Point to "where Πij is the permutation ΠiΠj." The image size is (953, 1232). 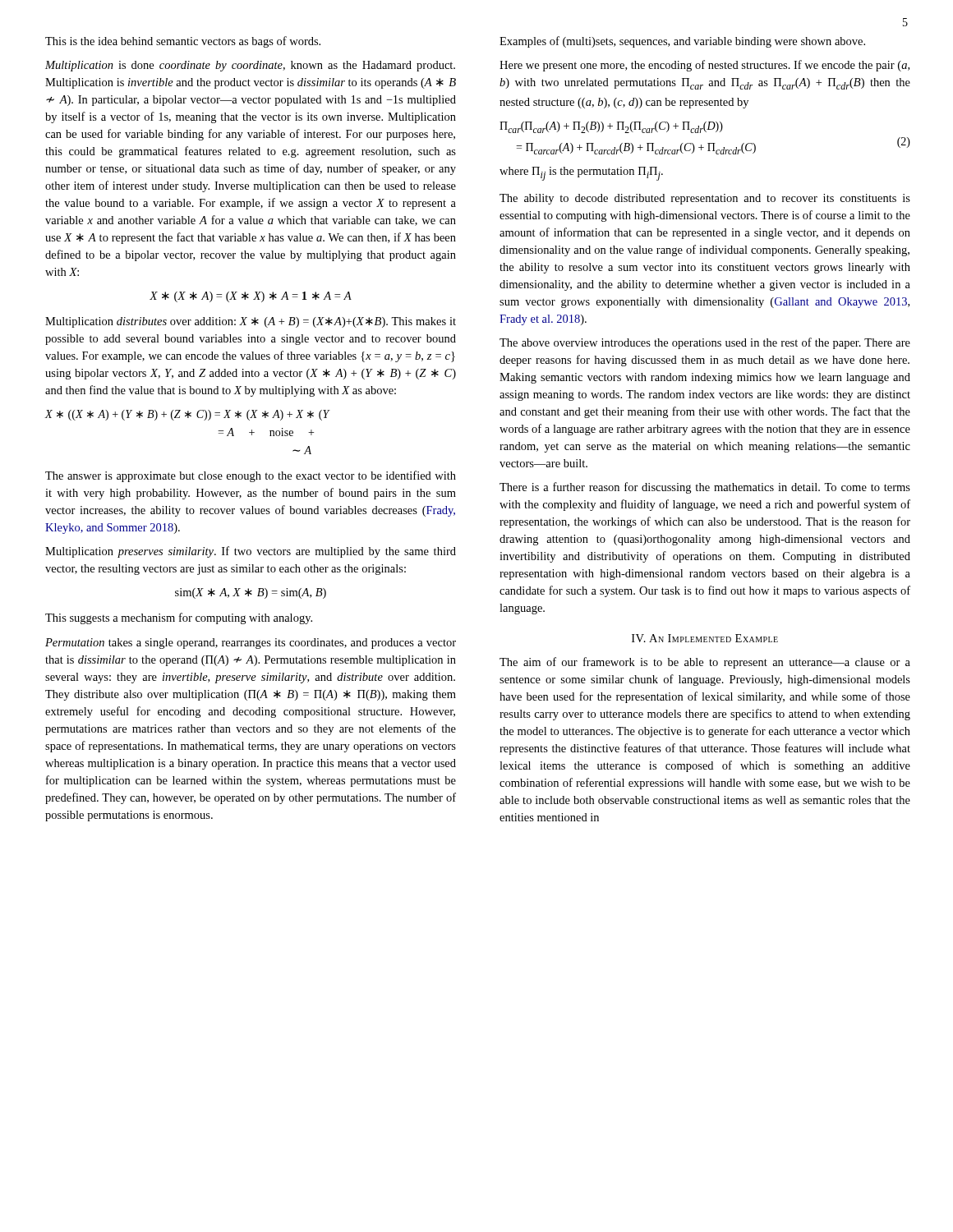[581, 174]
